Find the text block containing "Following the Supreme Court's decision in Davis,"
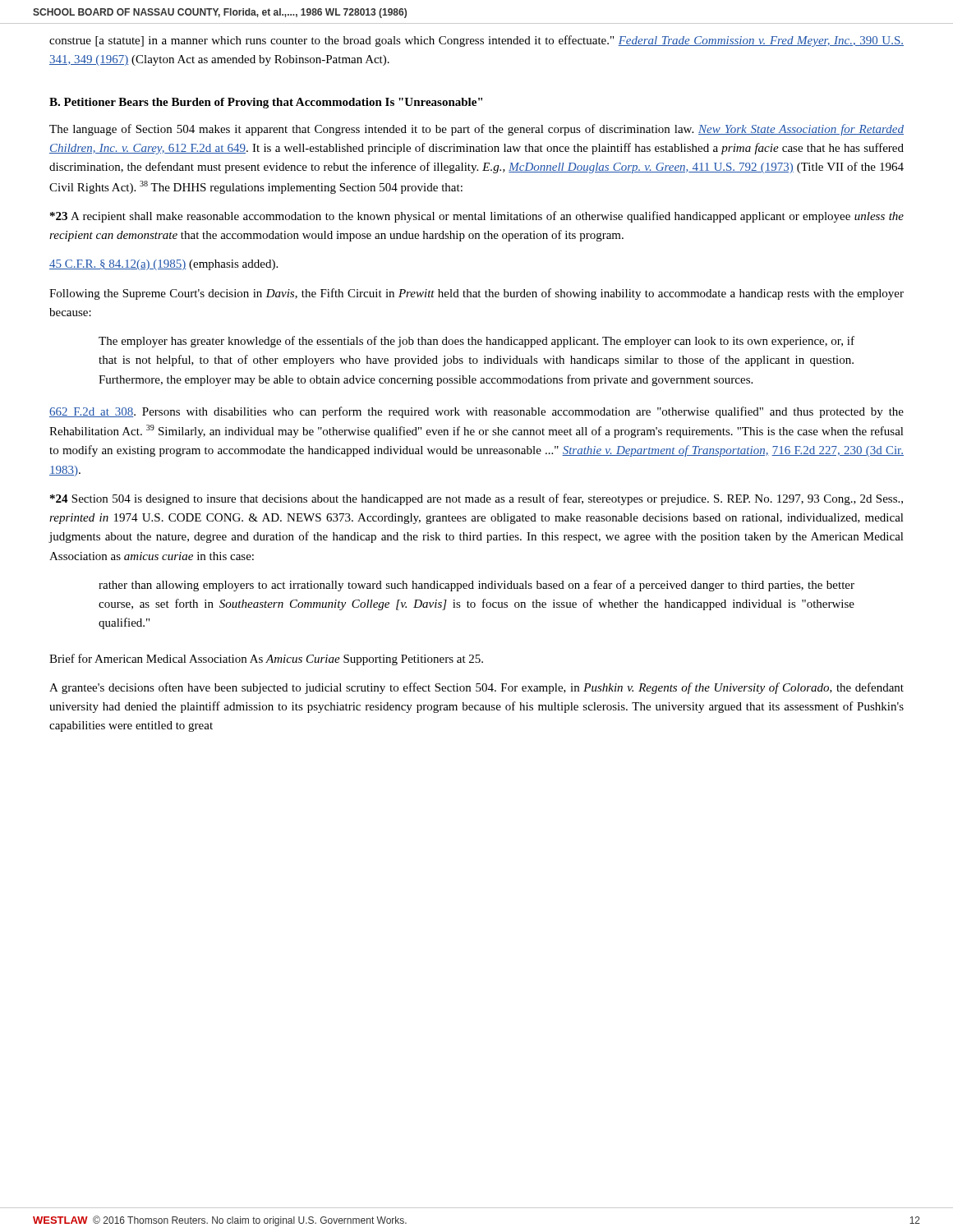953x1232 pixels. pyautogui.click(x=476, y=302)
